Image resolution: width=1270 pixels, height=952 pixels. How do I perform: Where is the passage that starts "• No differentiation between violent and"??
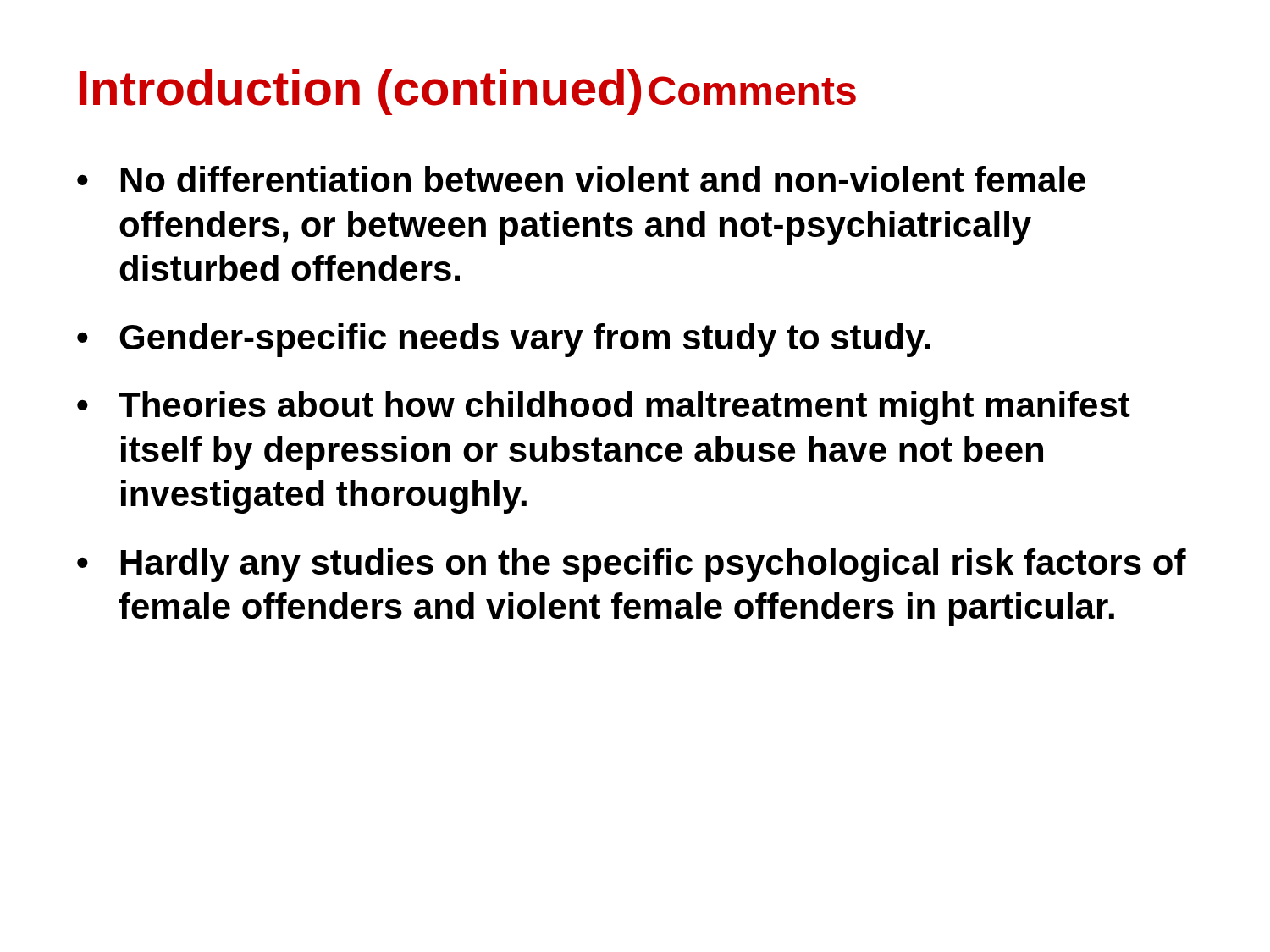coord(635,225)
